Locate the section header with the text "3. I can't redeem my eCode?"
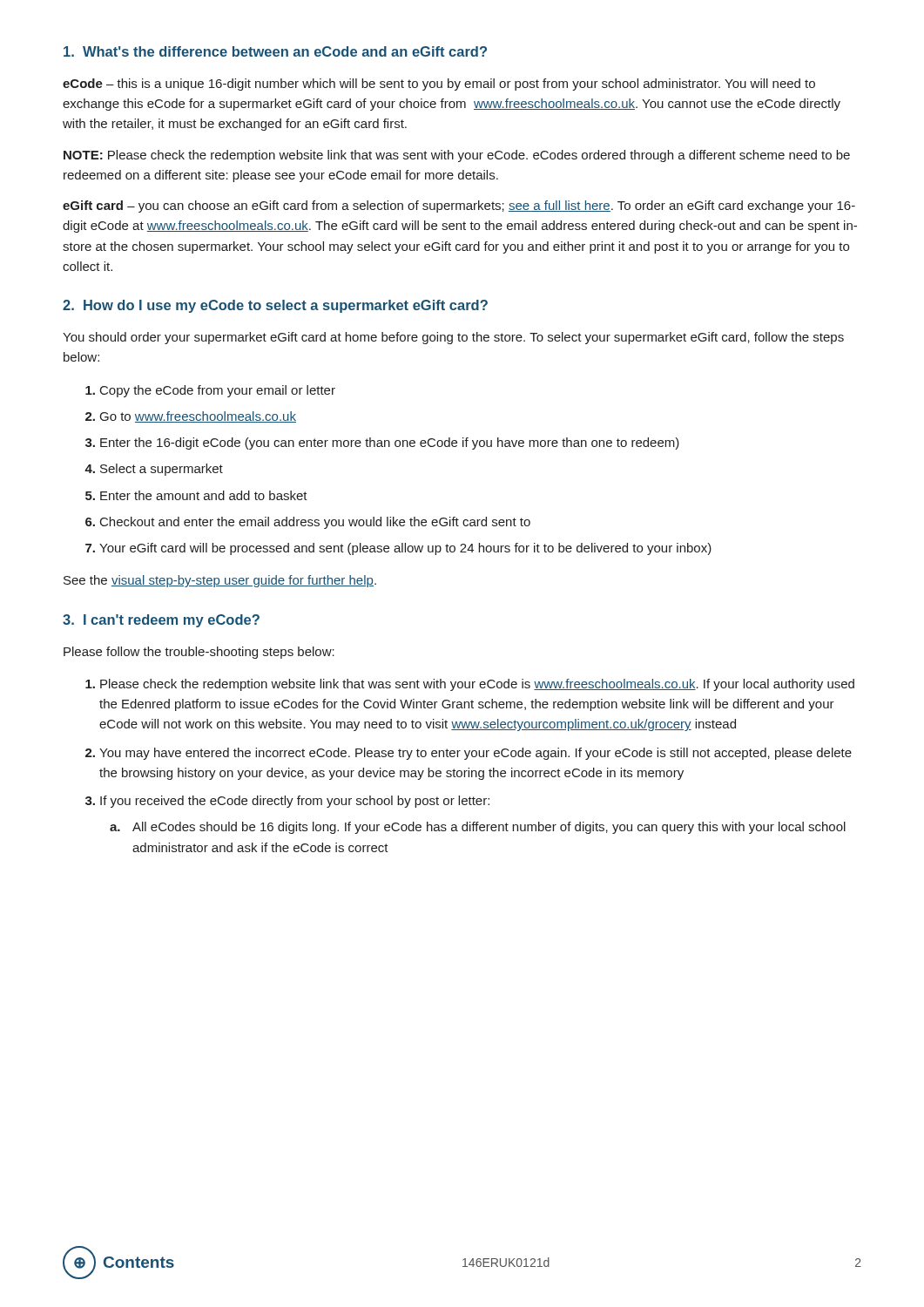Viewport: 924px width, 1307px height. pyautogui.click(x=161, y=619)
